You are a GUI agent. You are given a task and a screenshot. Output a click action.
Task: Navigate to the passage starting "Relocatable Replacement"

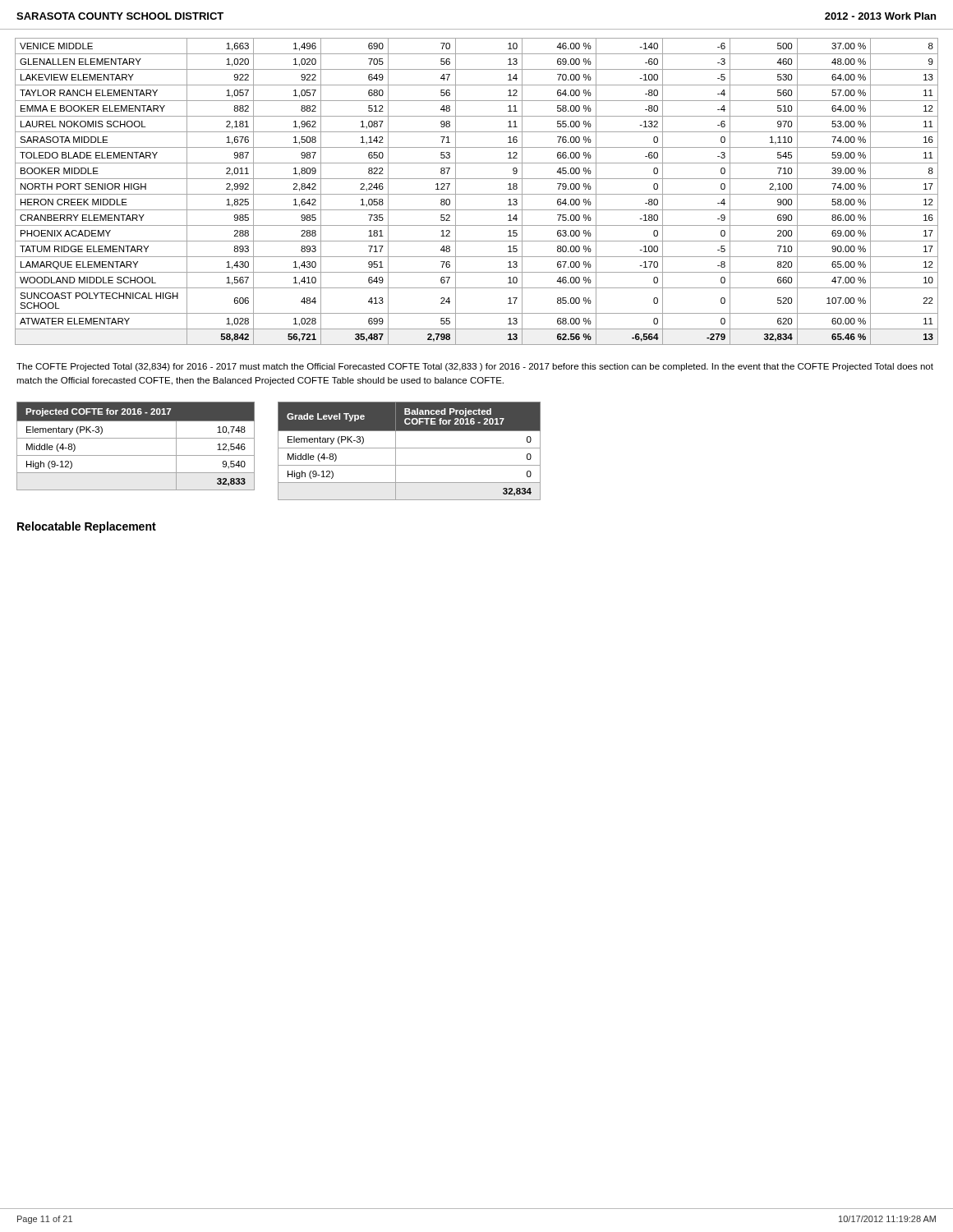coord(86,526)
